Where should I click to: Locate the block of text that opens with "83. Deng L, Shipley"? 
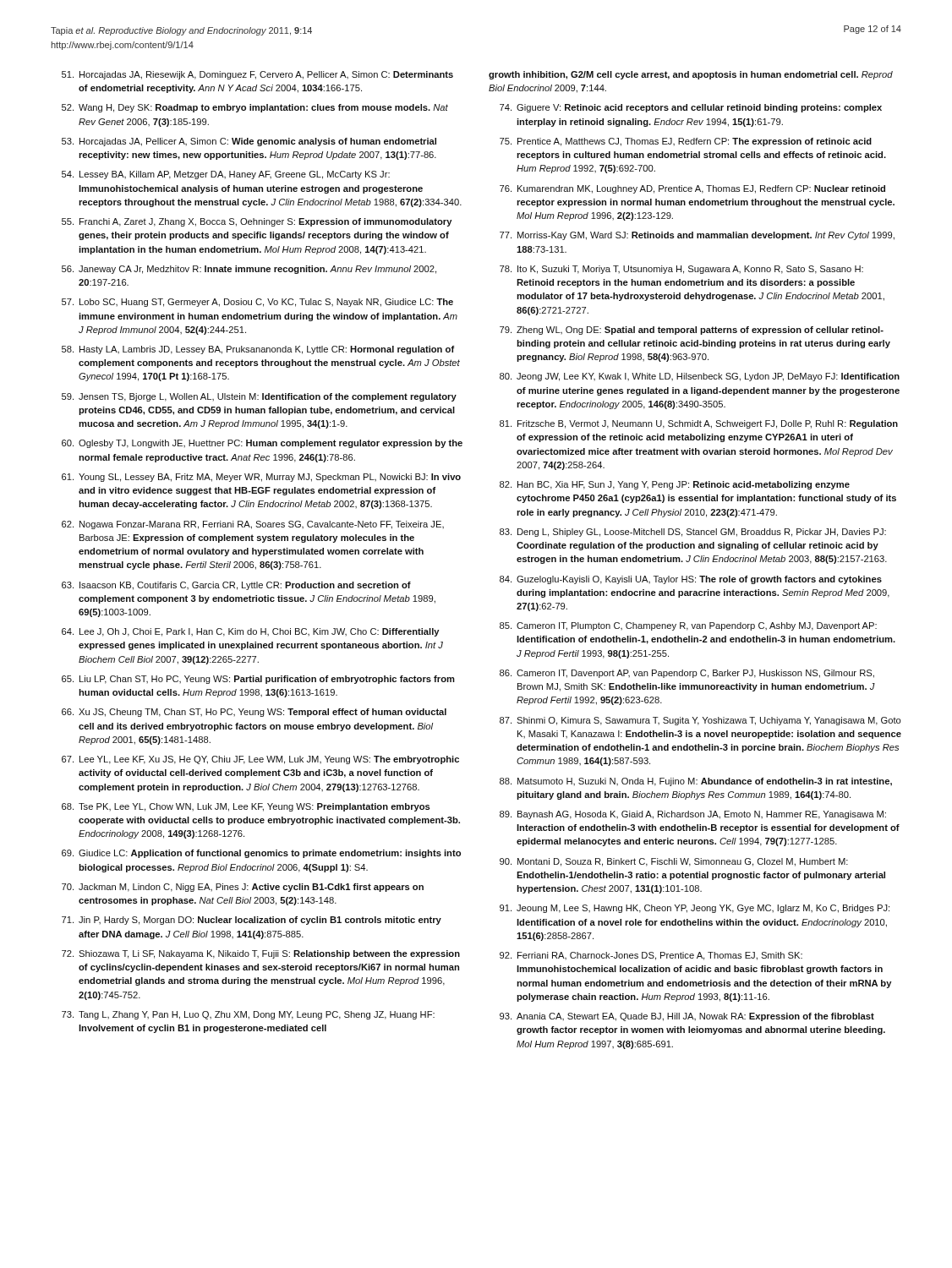pyautogui.click(x=695, y=545)
